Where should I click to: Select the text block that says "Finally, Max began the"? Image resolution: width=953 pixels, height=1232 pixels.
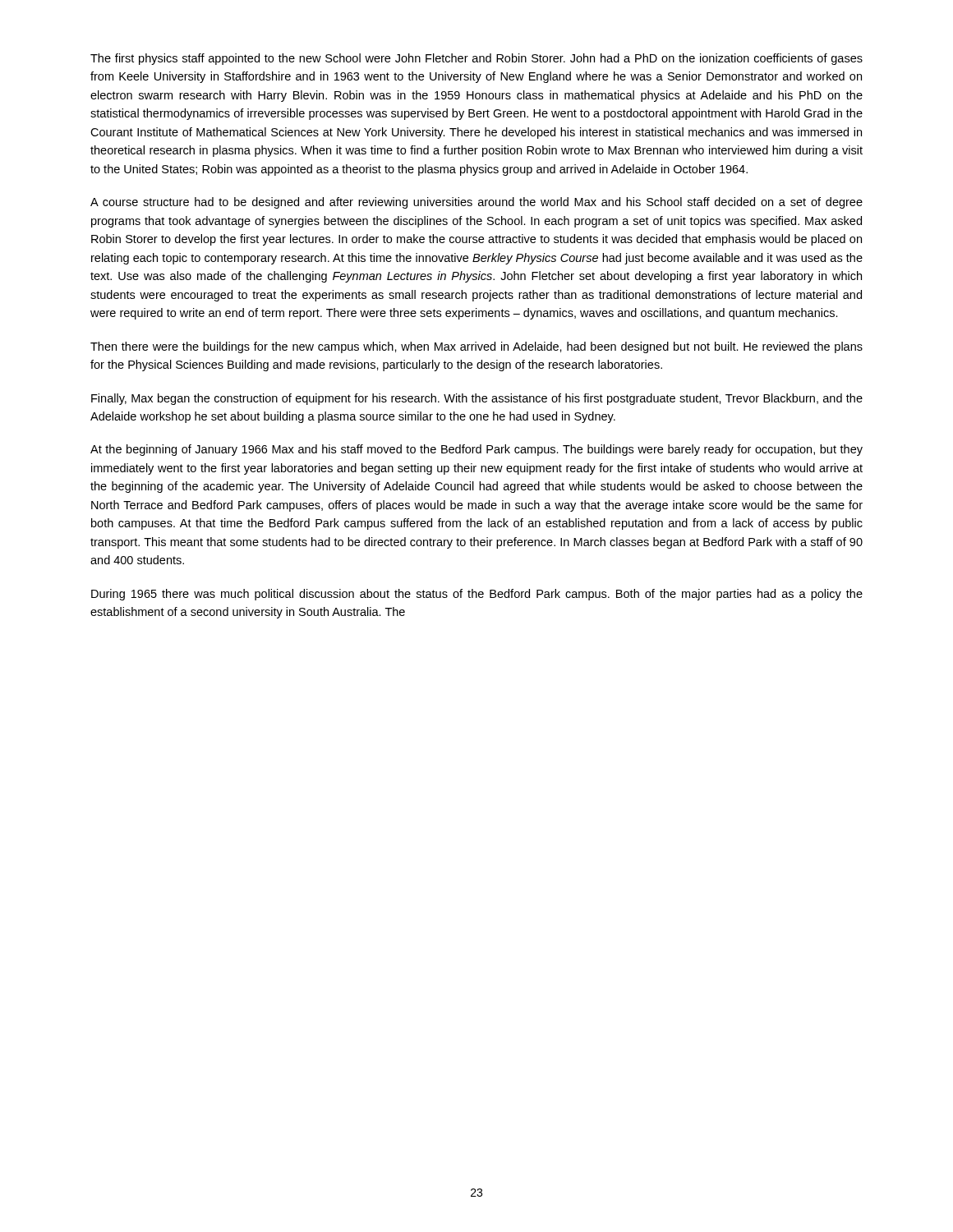pyautogui.click(x=476, y=407)
